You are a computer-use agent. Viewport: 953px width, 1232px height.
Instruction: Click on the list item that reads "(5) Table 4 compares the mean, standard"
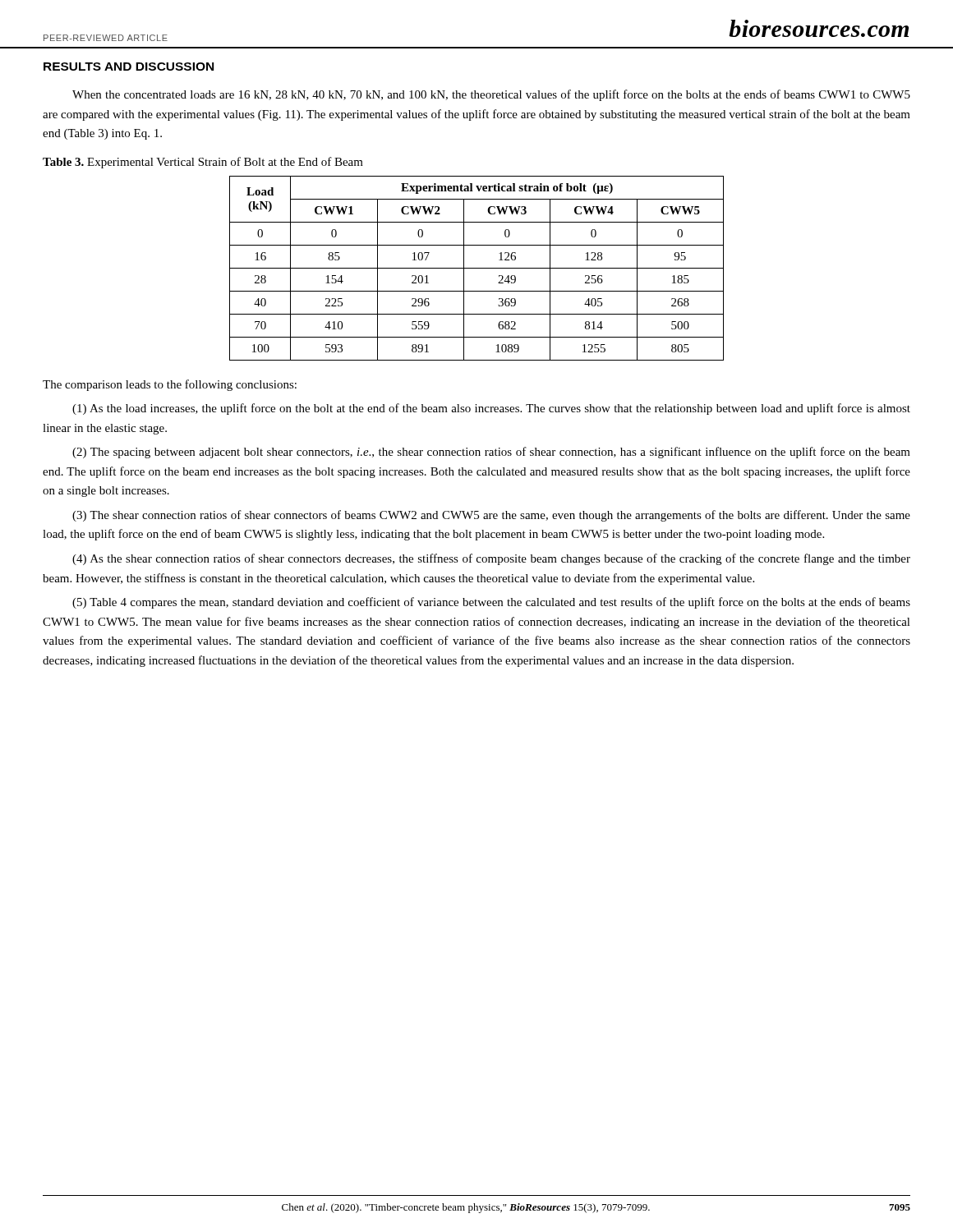pyautogui.click(x=476, y=631)
